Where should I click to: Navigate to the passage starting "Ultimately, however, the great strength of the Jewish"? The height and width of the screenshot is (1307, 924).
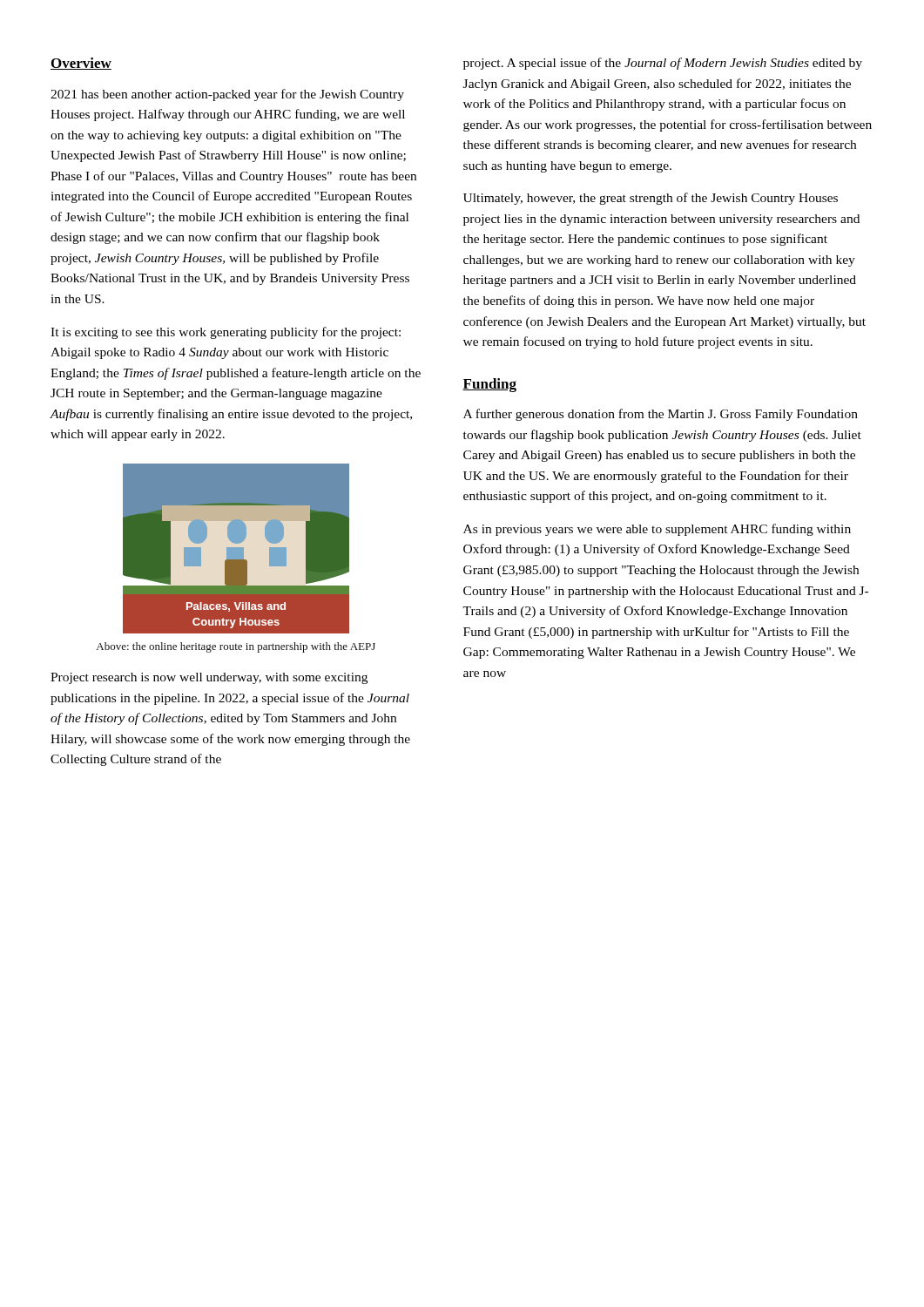[664, 269]
